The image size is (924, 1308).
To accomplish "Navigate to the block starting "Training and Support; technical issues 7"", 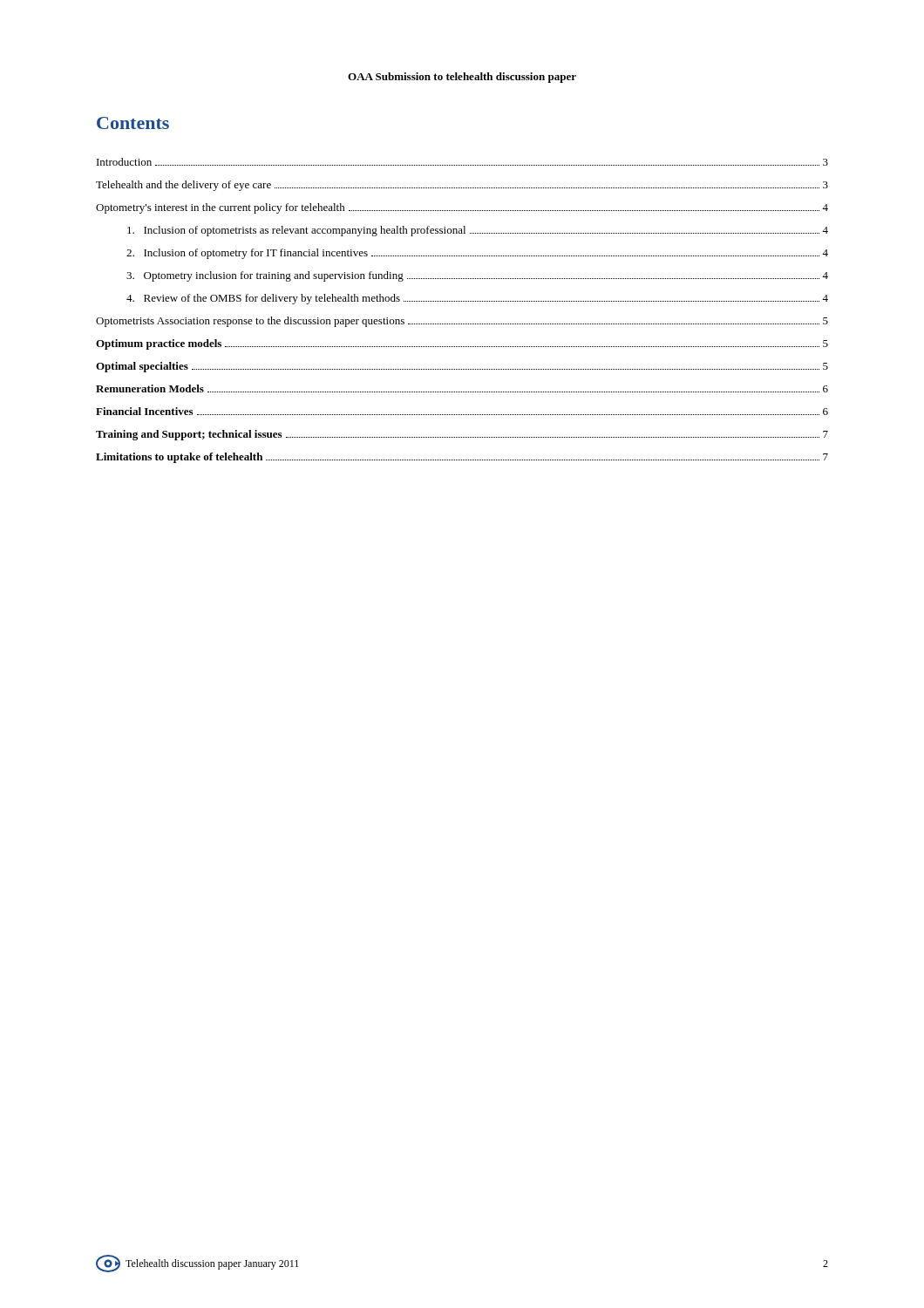I will click(x=462, y=434).
